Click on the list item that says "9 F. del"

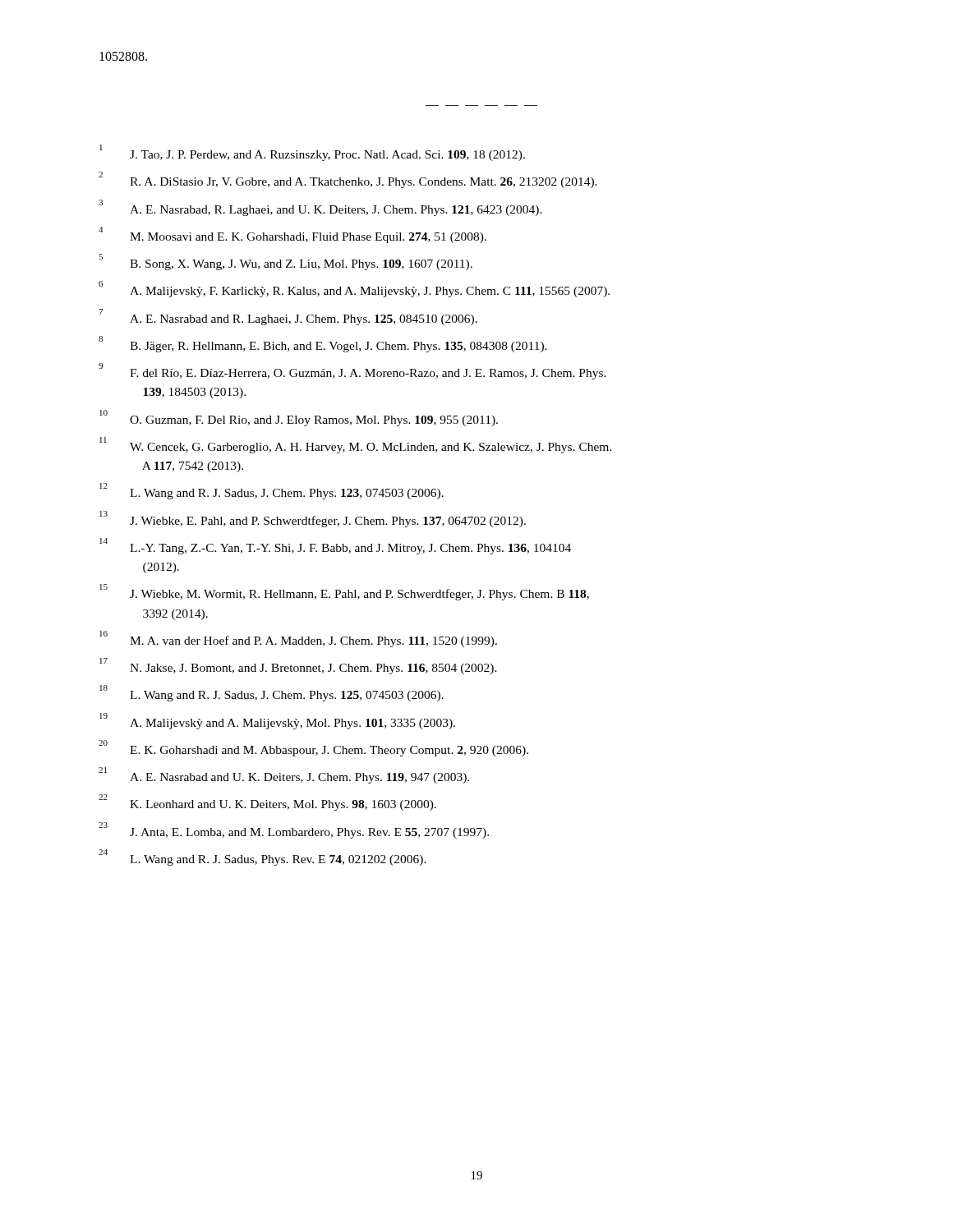pyautogui.click(x=485, y=382)
